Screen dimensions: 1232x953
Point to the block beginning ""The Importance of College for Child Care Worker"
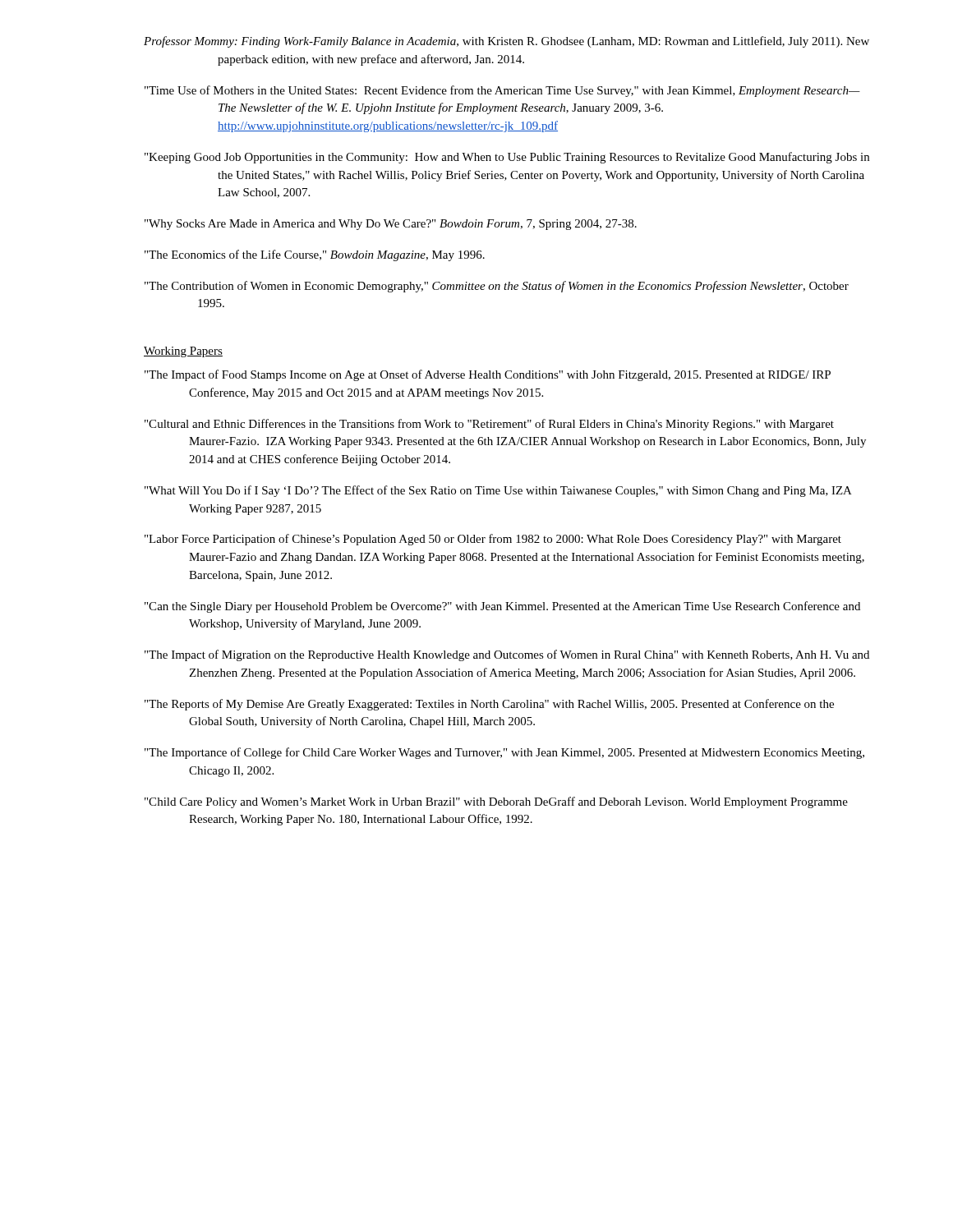coord(504,761)
